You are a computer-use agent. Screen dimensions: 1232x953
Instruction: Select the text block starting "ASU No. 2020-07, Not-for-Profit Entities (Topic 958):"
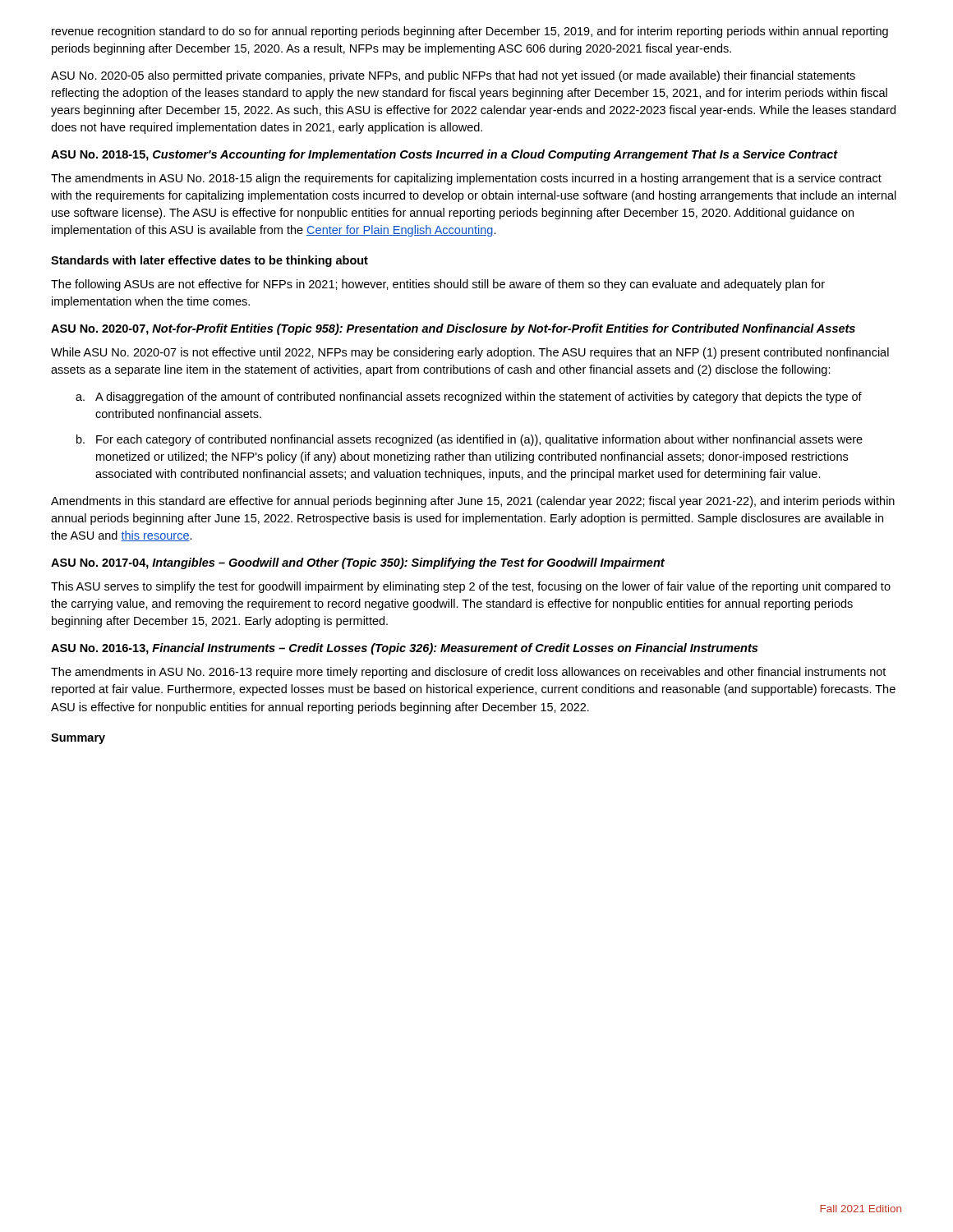tap(476, 329)
